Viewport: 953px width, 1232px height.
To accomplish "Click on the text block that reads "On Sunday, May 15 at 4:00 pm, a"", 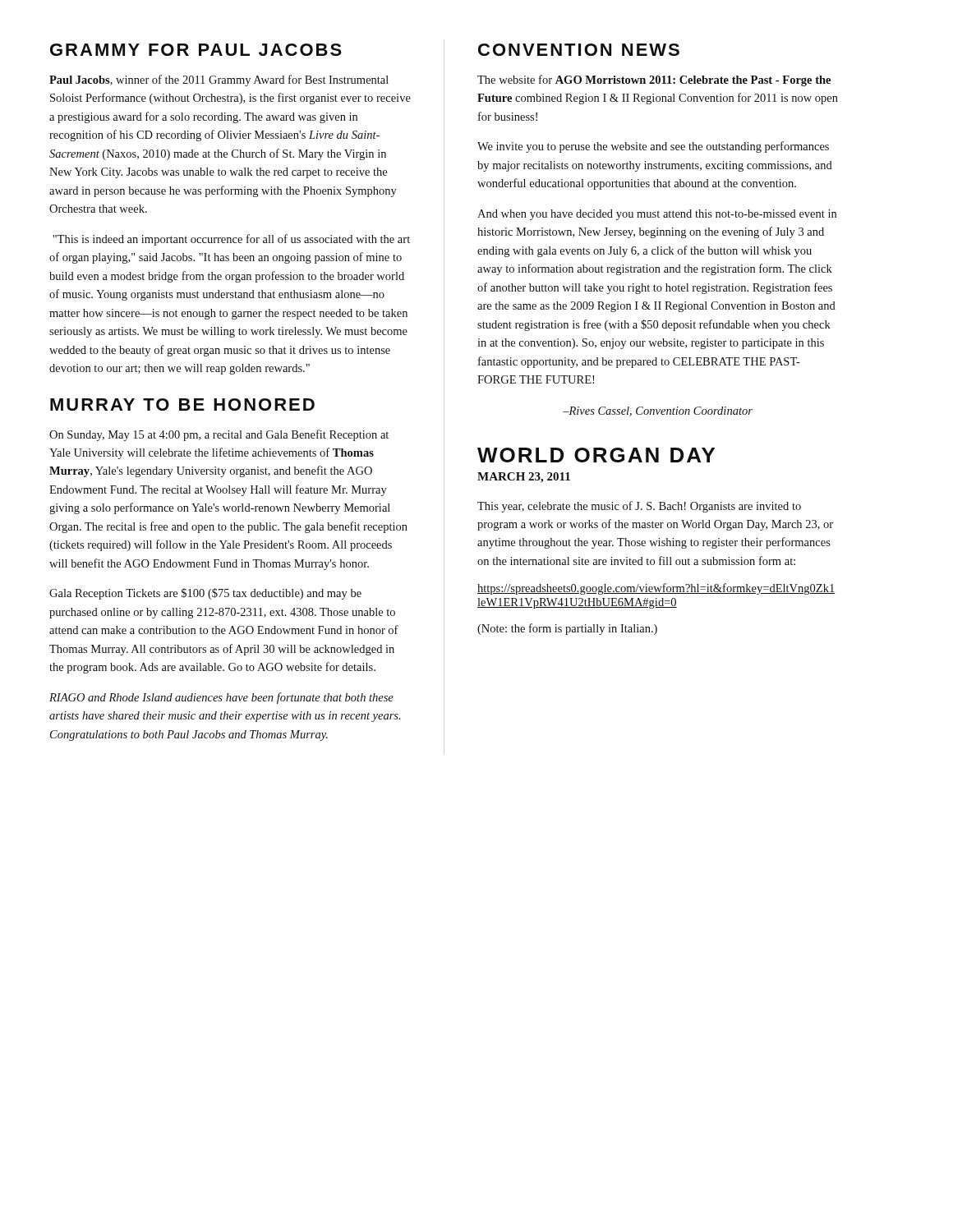I will (x=230, y=499).
